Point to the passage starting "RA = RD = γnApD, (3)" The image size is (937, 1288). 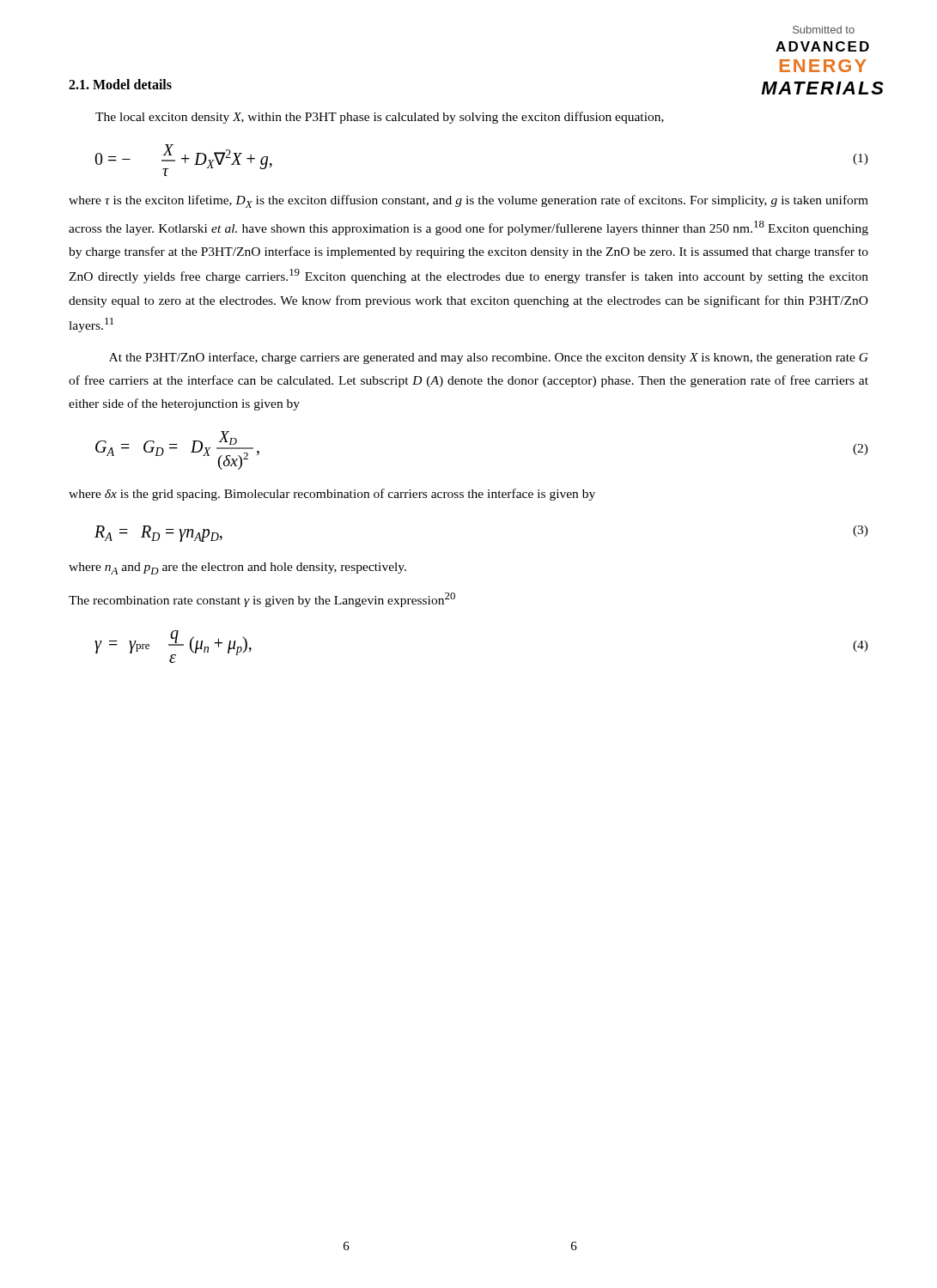coord(149,535)
